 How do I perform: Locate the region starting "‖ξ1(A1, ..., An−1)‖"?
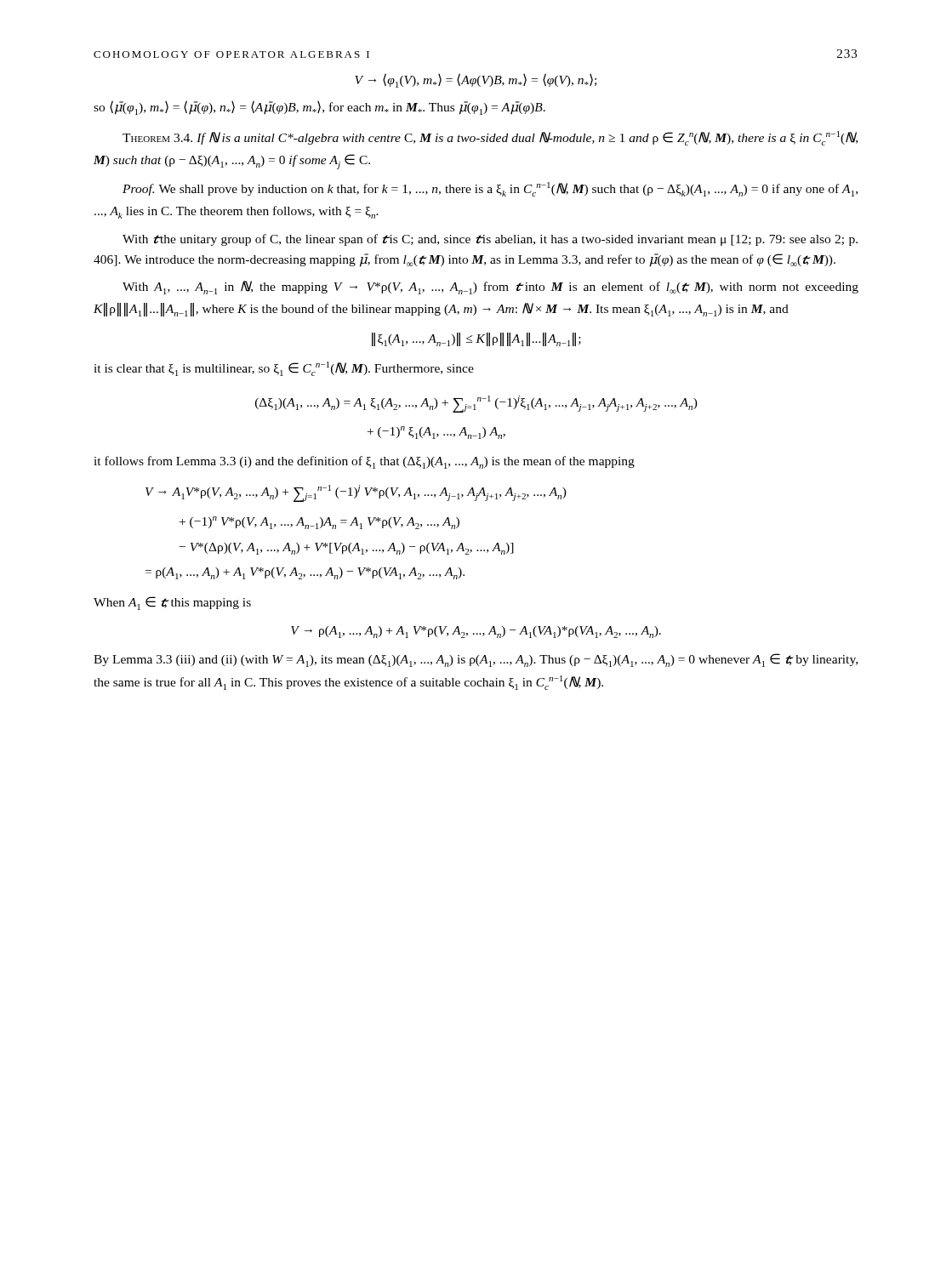click(x=476, y=339)
